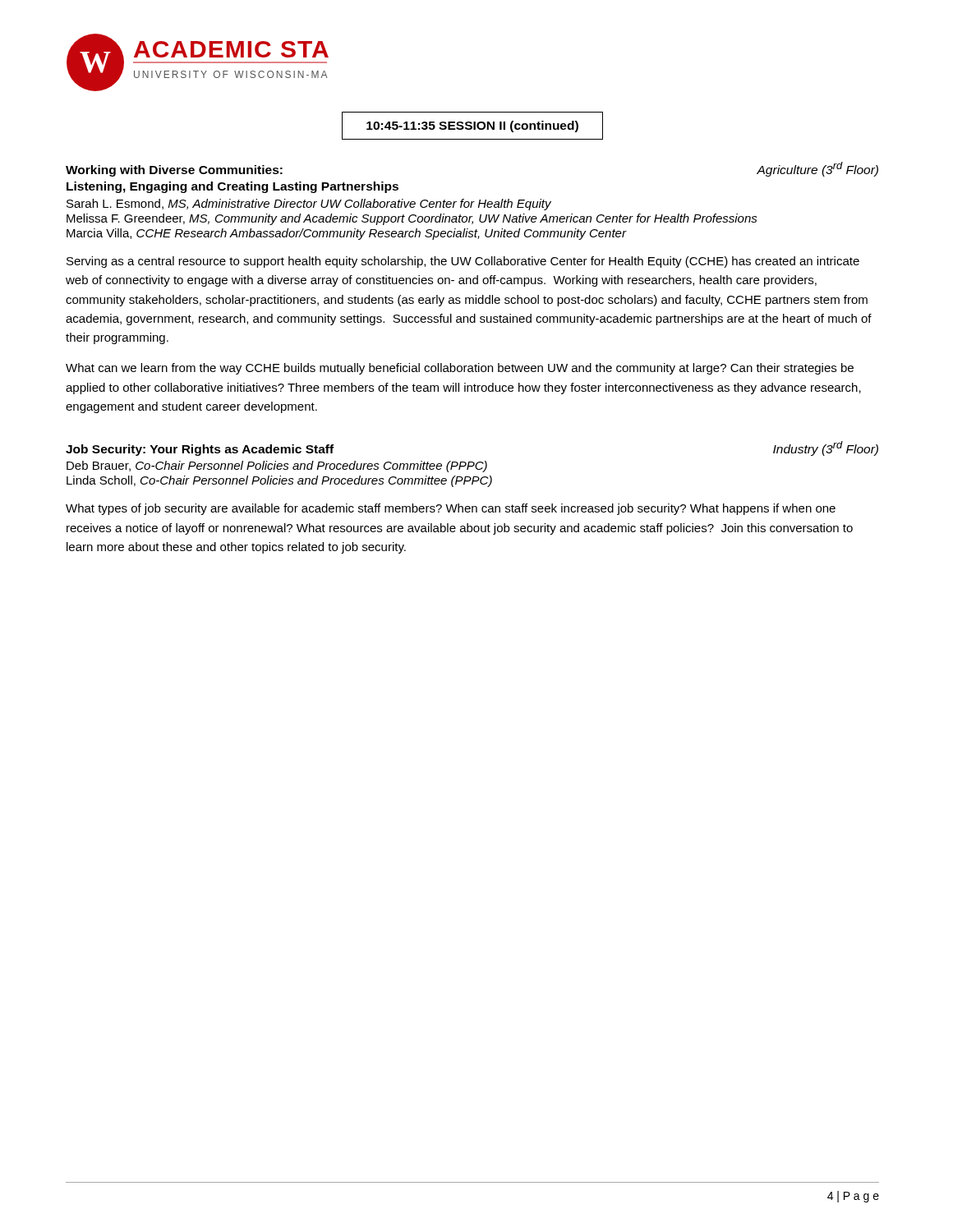Find the text block starting "Working with Diverse Communities: Agriculture"

[x=172, y=169]
